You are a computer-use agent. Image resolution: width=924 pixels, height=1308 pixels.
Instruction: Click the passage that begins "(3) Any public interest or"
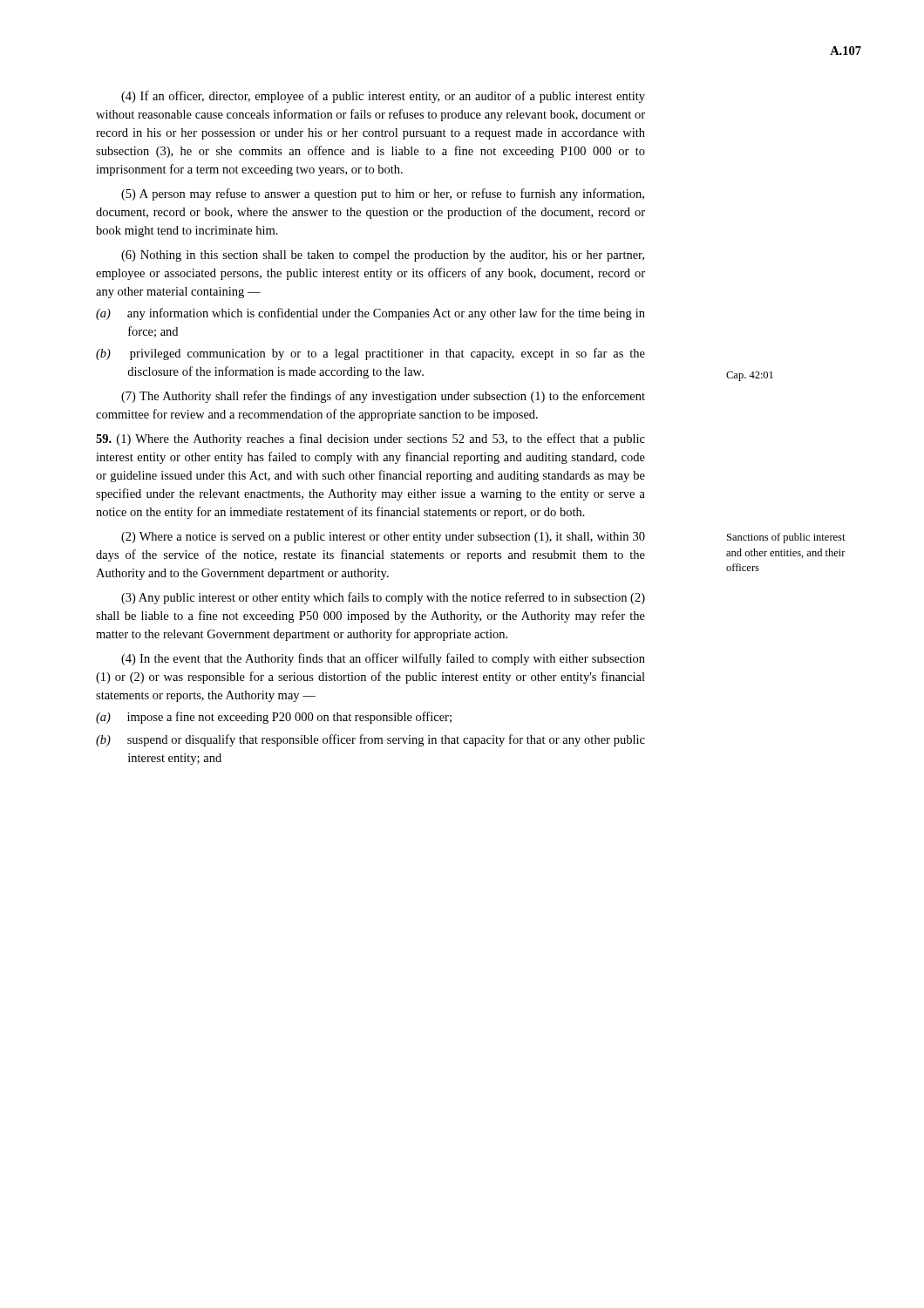pyautogui.click(x=370, y=616)
